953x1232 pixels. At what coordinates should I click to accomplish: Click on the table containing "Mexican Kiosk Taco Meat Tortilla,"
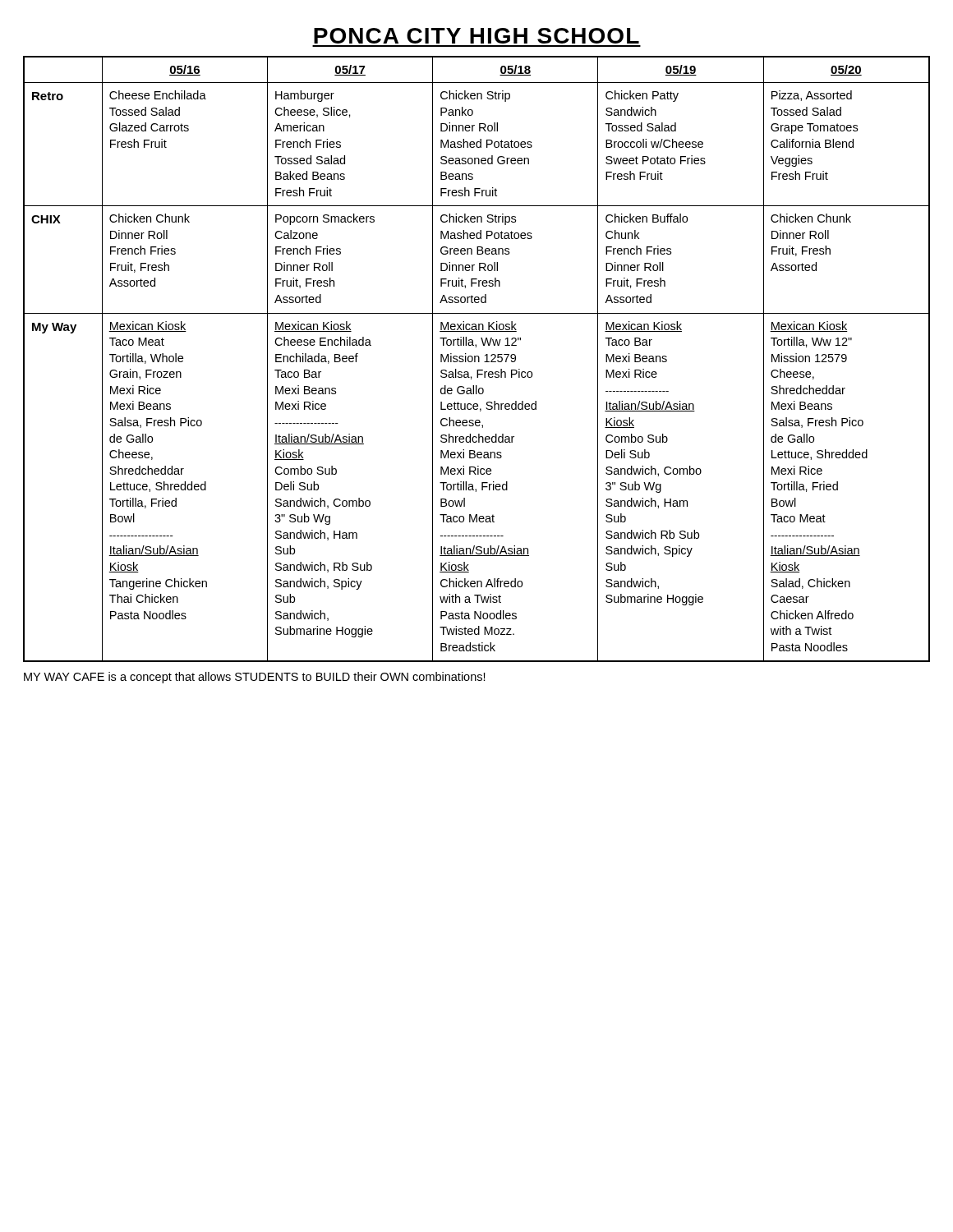coord(476,359)
